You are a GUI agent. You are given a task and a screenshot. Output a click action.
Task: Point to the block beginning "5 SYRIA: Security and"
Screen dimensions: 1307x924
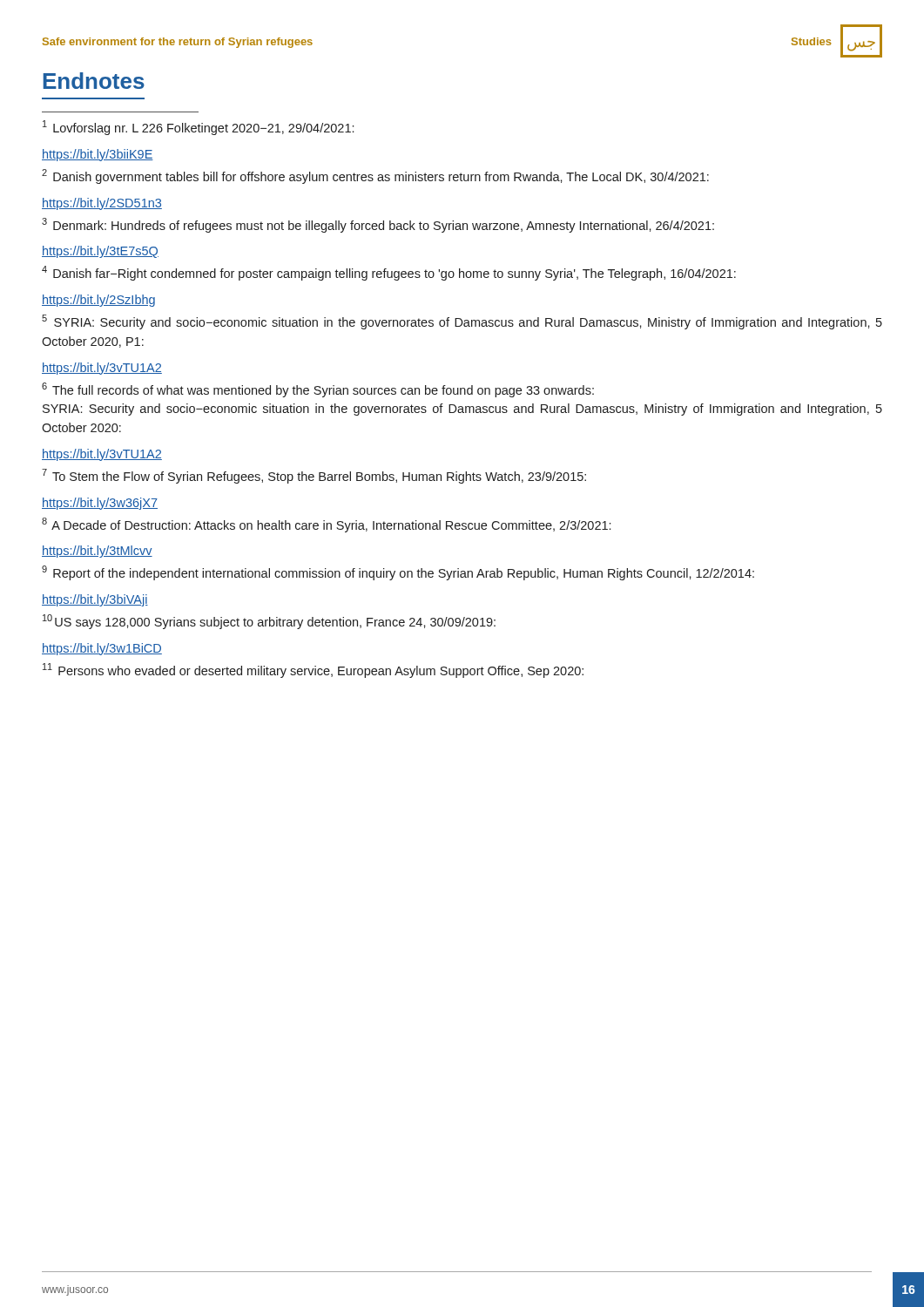462,331
